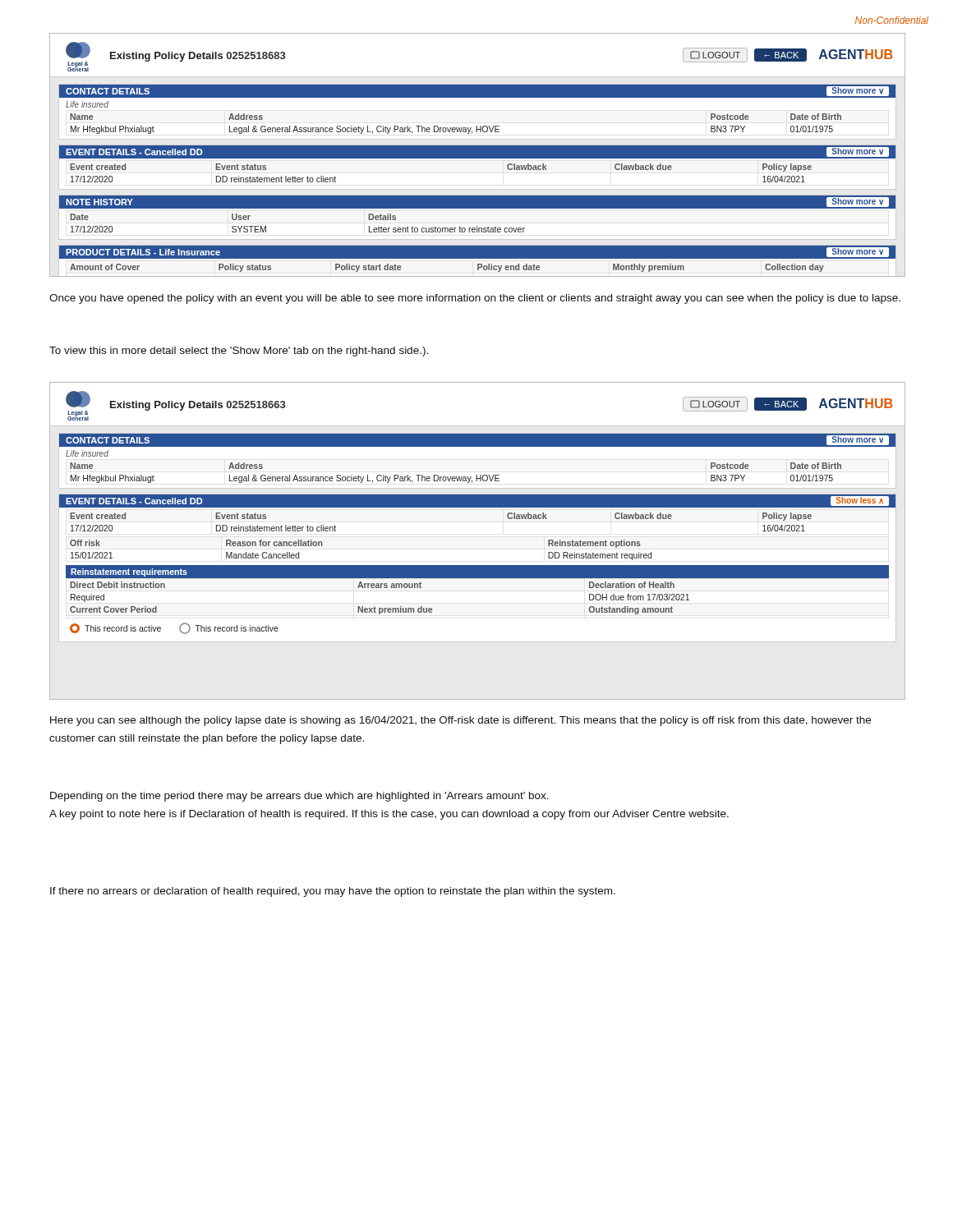The height and width of the screenshot is (1232, 953).
Task: Select the text block that reads "If there no arrears or declaration of health"
Action: coord(333,891)
